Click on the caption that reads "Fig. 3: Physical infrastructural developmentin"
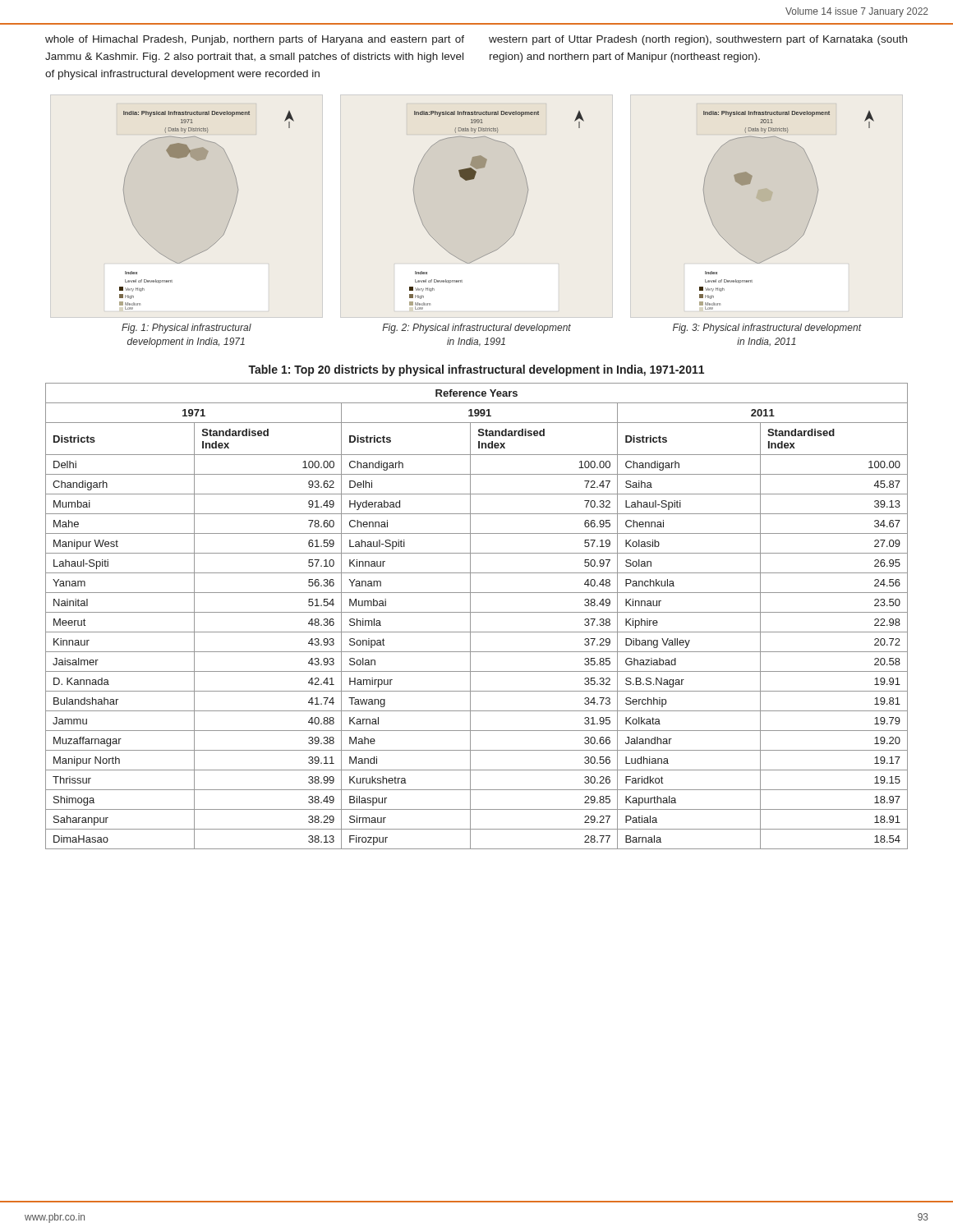 tap(767, 334)
